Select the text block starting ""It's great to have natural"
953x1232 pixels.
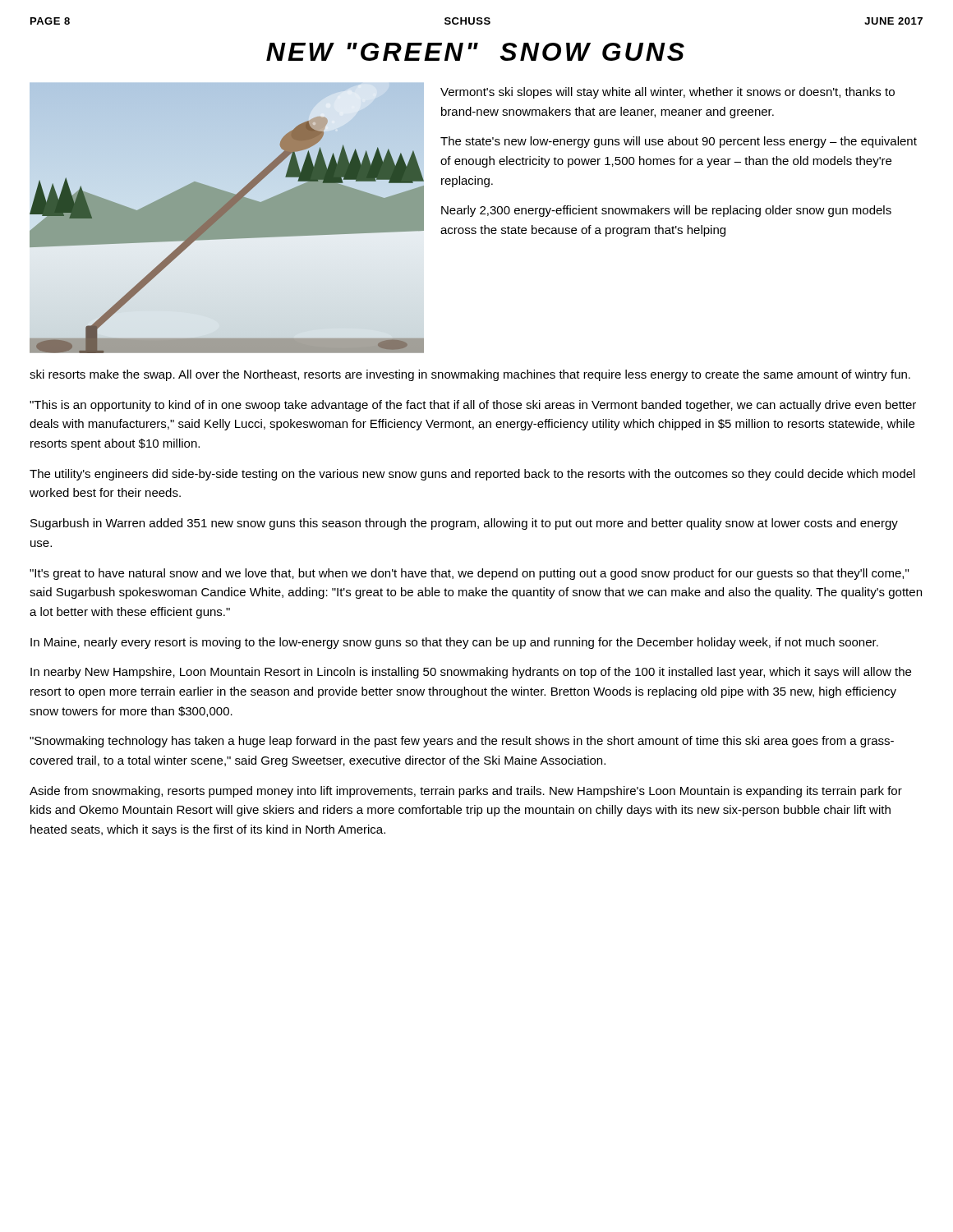(x=476, y=592)
